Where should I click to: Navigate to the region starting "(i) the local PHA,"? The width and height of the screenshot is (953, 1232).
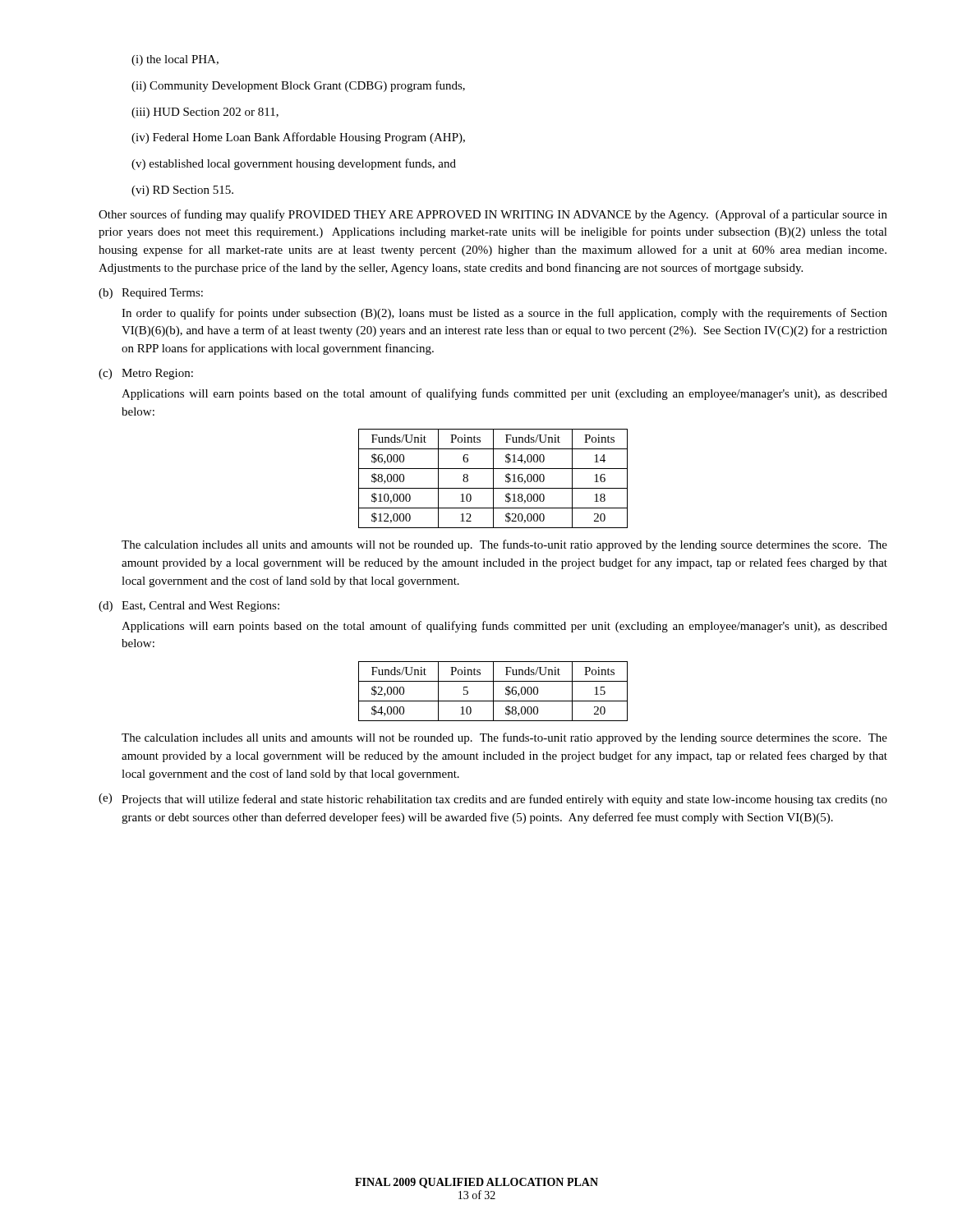tap(175, 59)
